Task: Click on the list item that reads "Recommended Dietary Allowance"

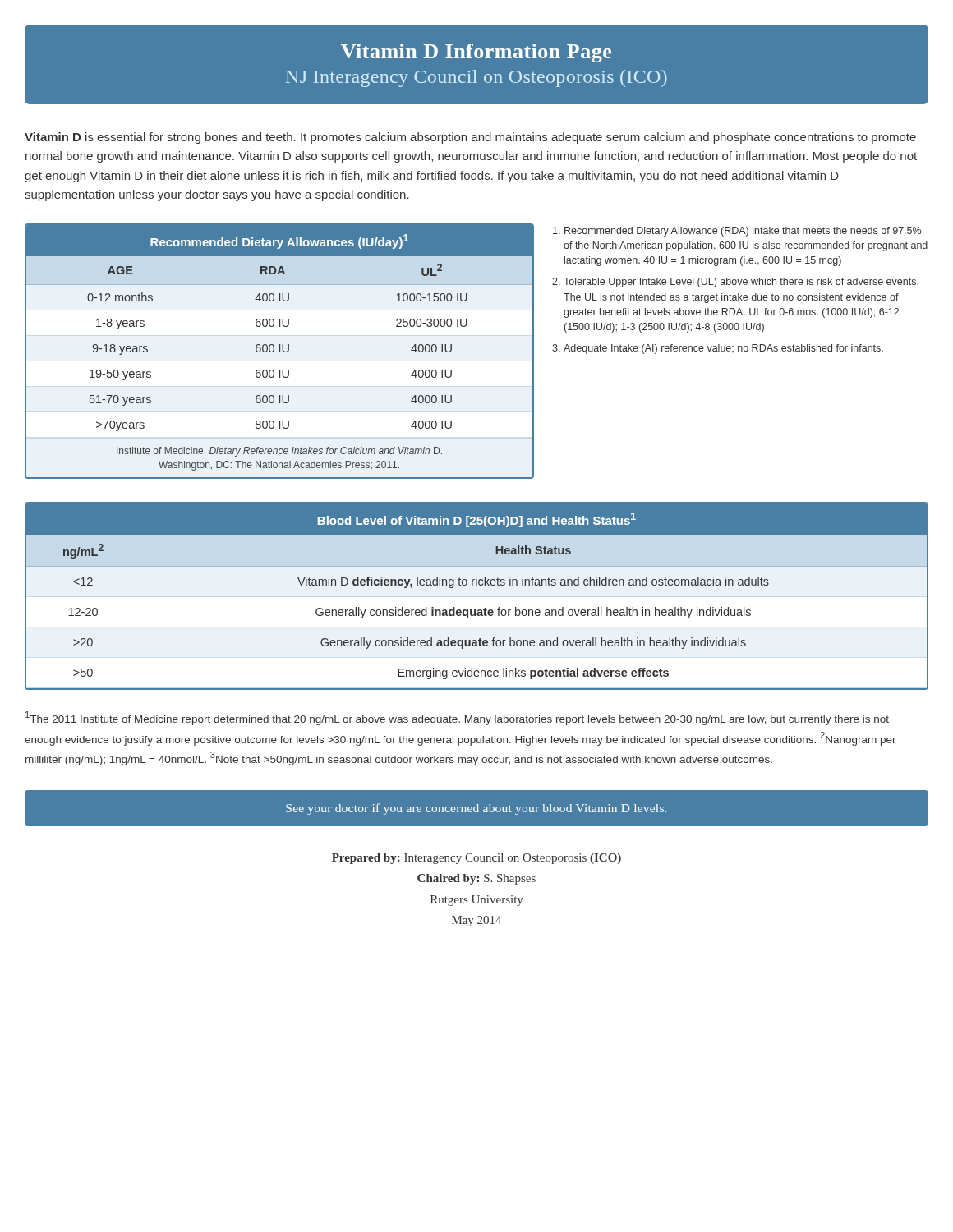Action: pos(746,246)
